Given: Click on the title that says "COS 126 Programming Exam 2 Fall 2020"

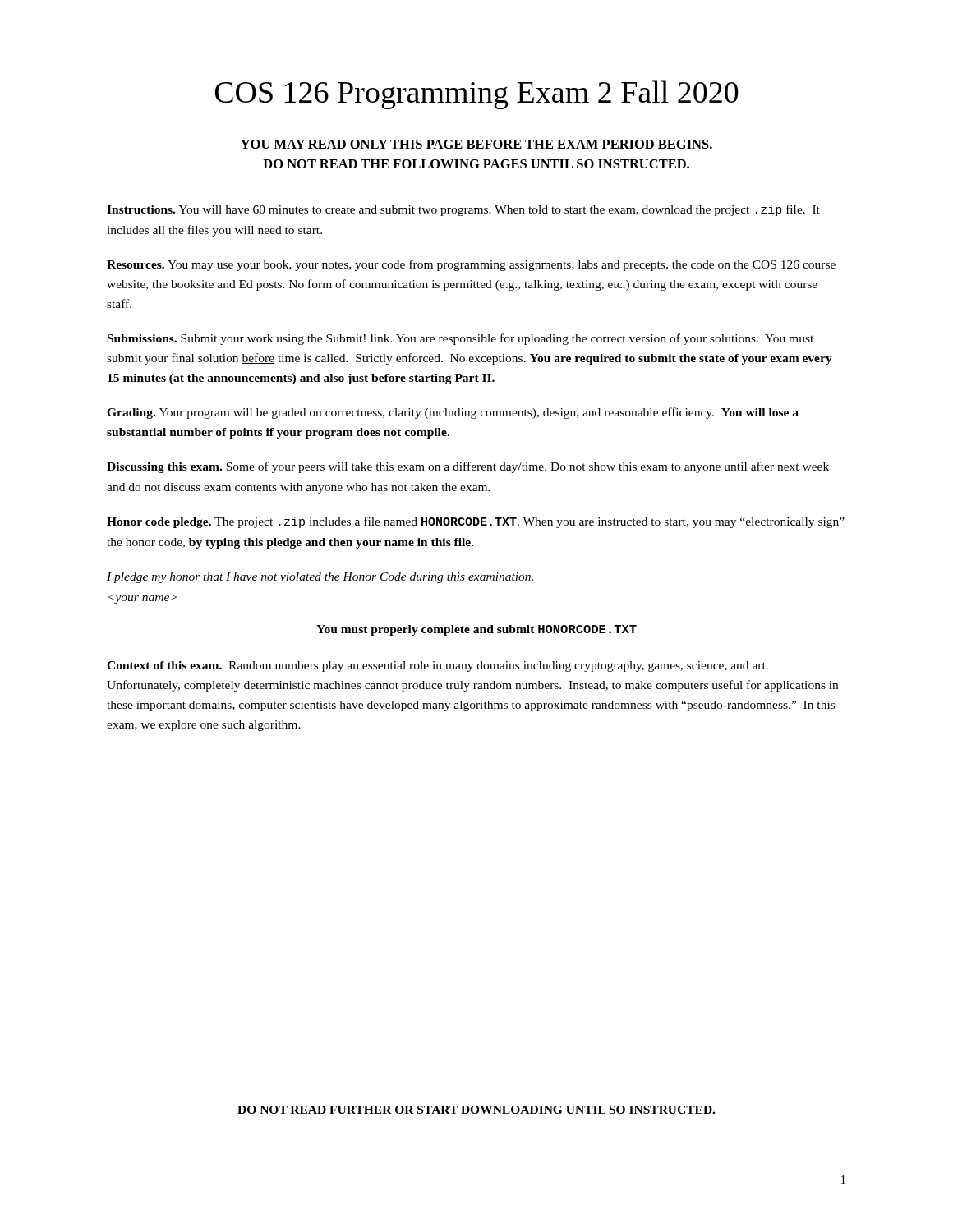Looking at the screenshot, I should point(476,93).
